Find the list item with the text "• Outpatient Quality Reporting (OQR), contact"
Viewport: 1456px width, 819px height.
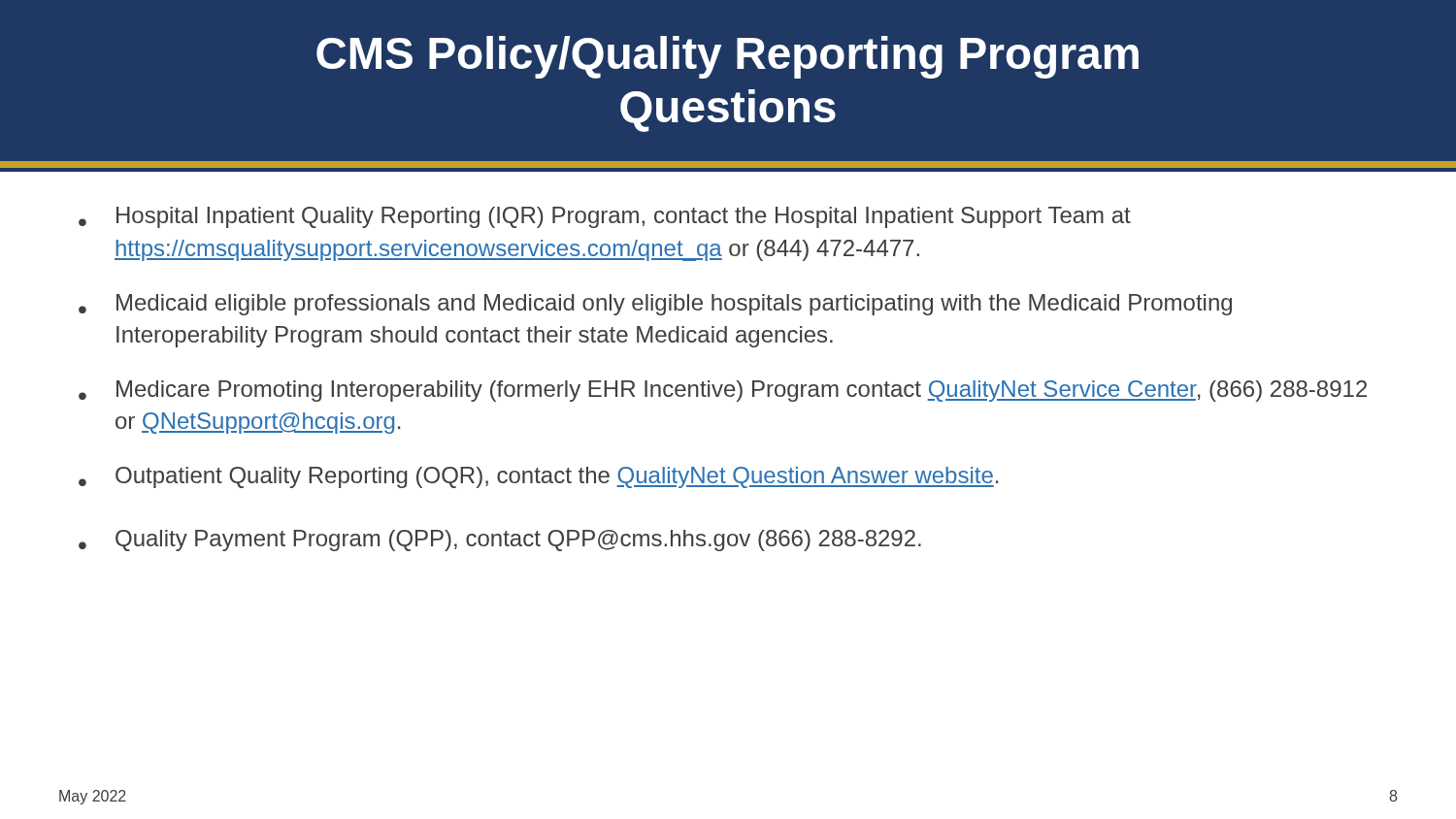tap(728, 480)
